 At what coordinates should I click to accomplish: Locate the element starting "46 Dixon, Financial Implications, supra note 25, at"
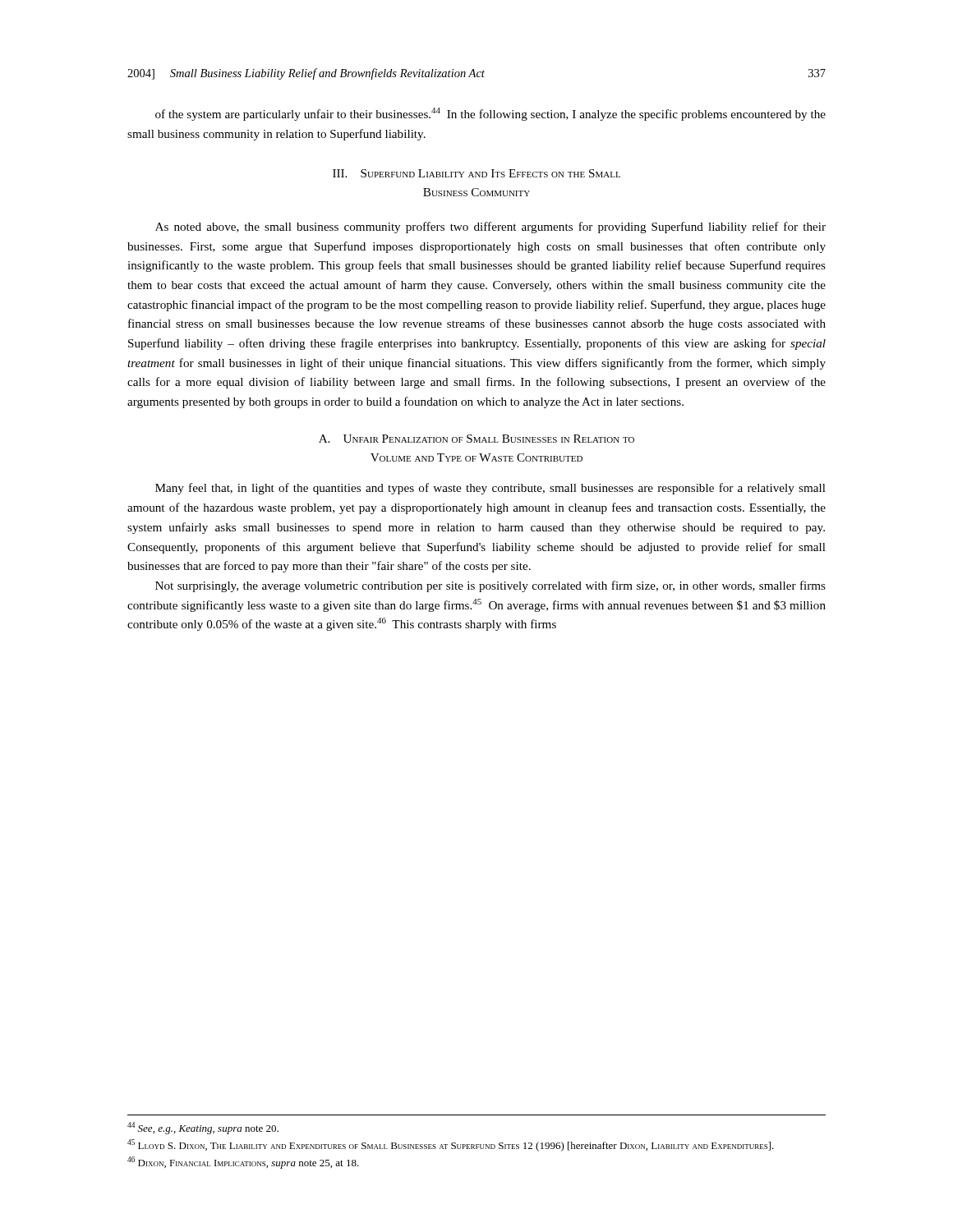pos(243,1162)
